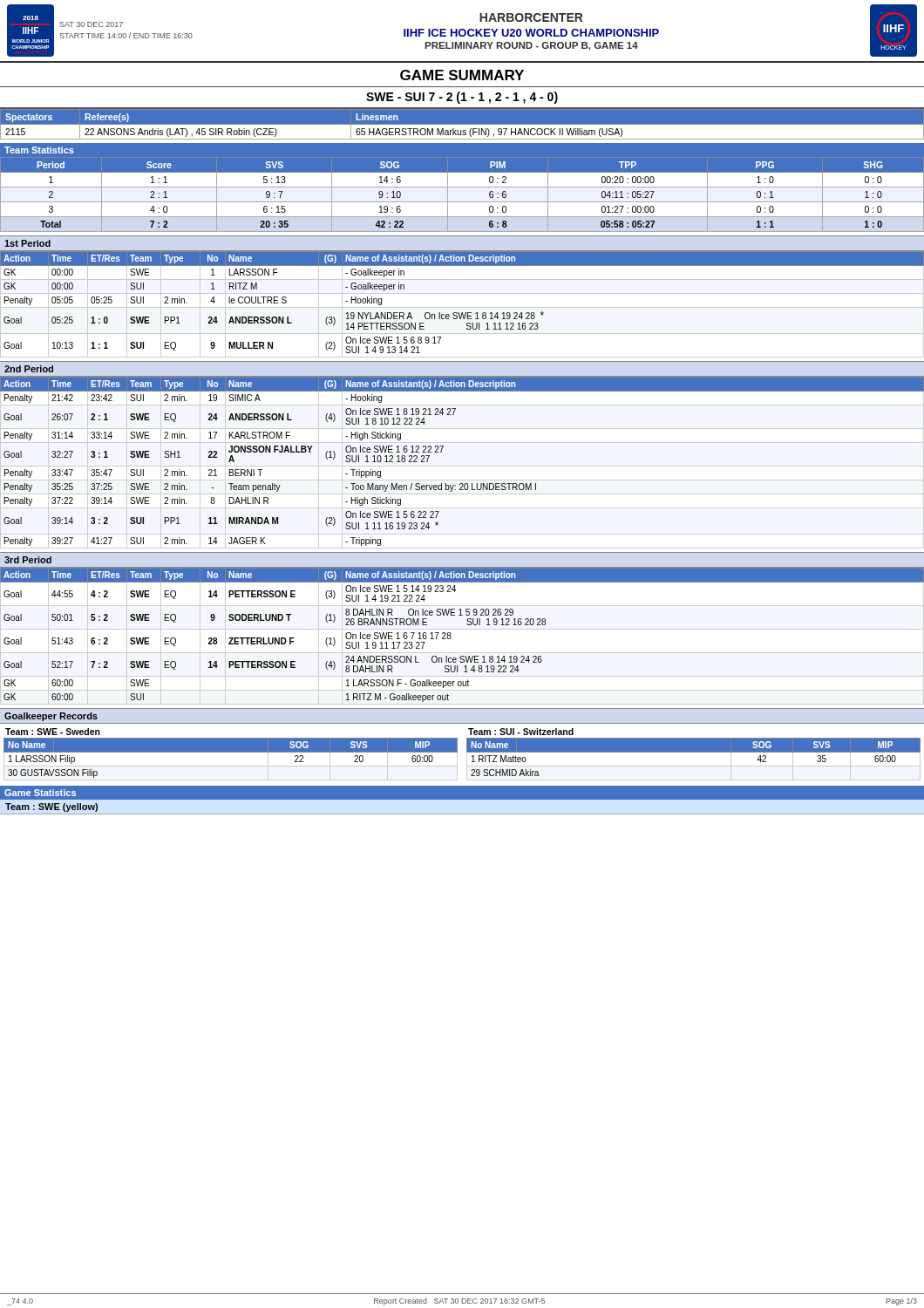Screen dimensions: 1308x924
Task: Locate the text starting "2nd Period"
Action: coord(29,369)
